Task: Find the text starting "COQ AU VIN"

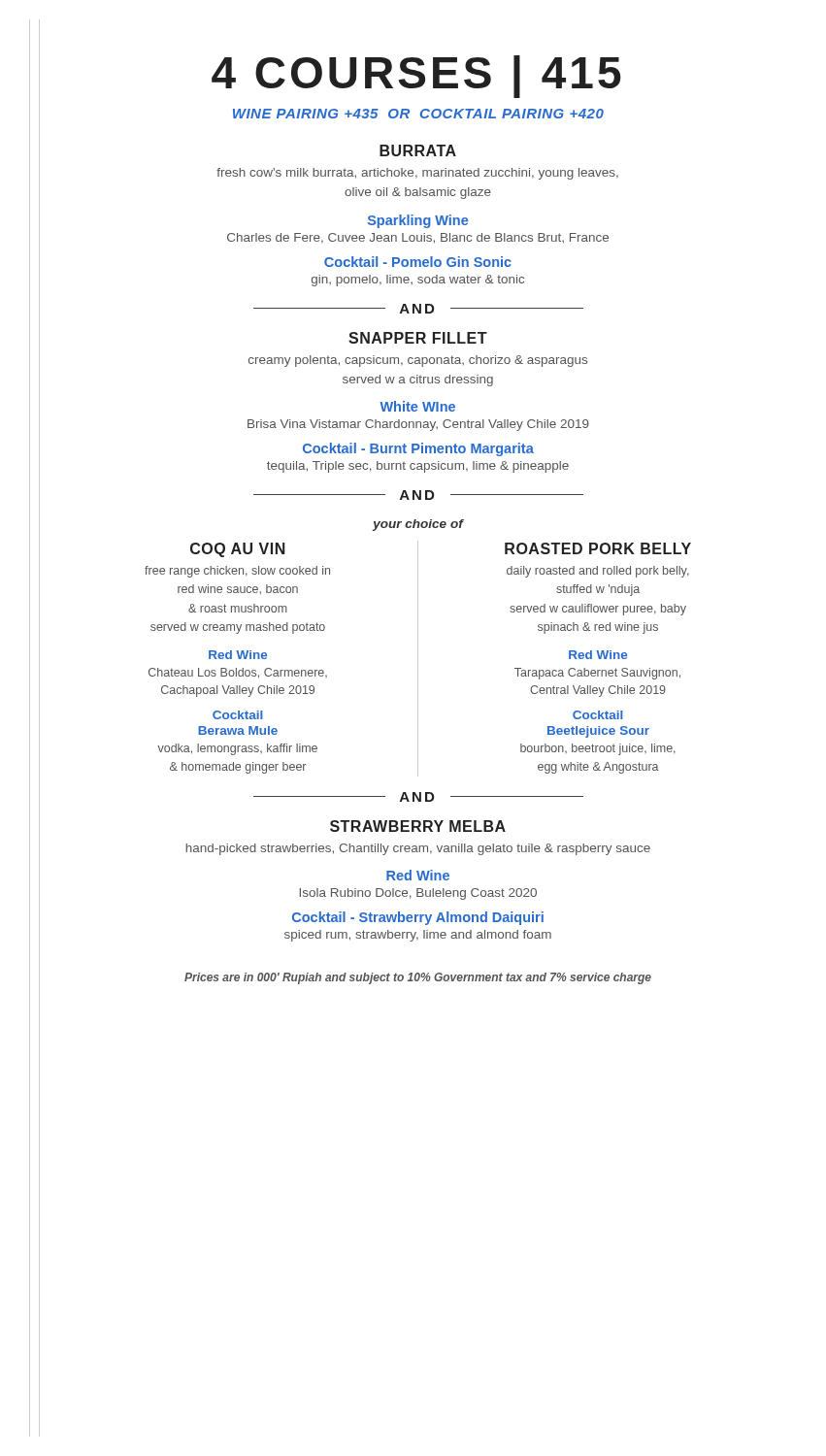Action: click(238, 549)
